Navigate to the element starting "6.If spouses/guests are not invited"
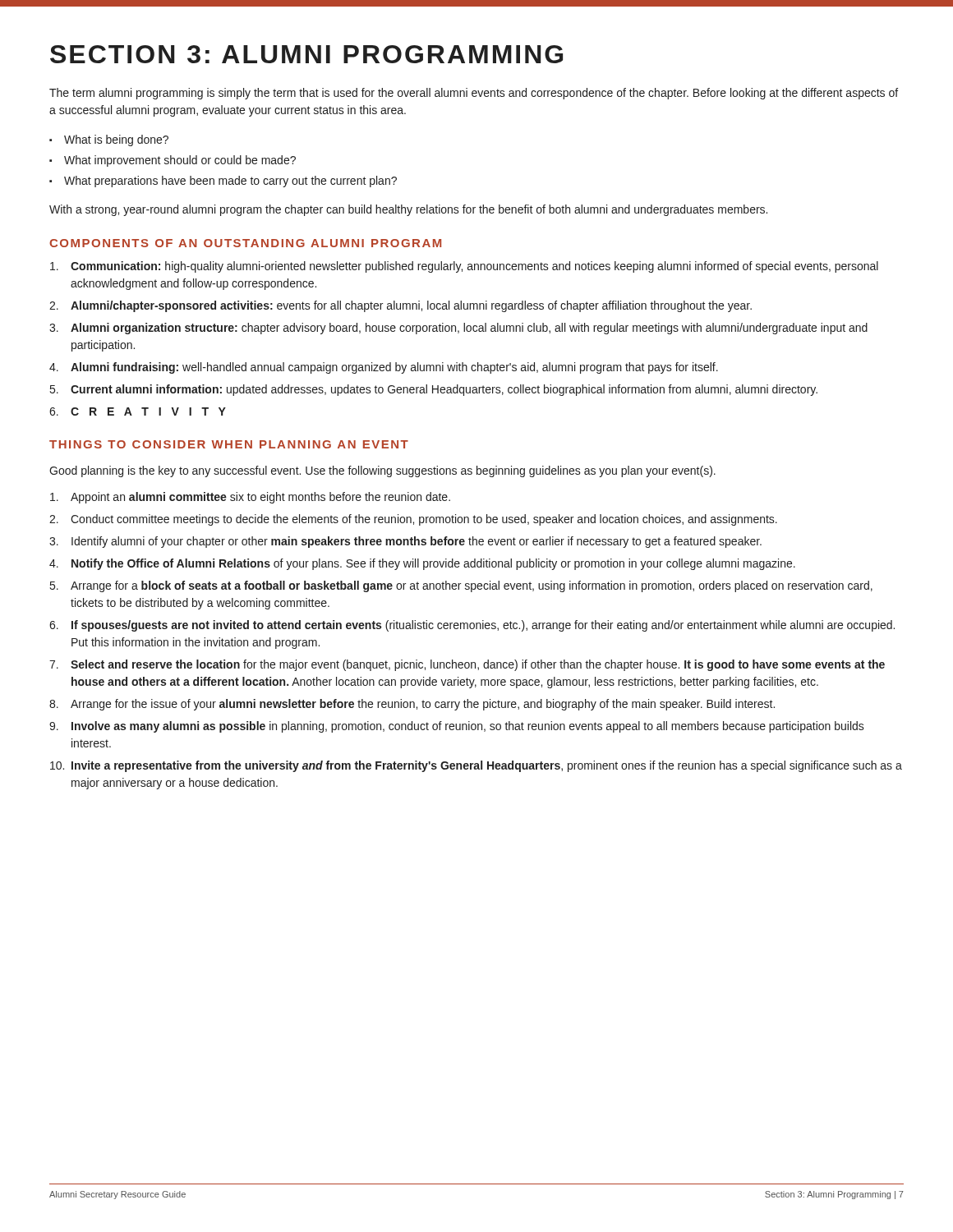 [476, 634]
